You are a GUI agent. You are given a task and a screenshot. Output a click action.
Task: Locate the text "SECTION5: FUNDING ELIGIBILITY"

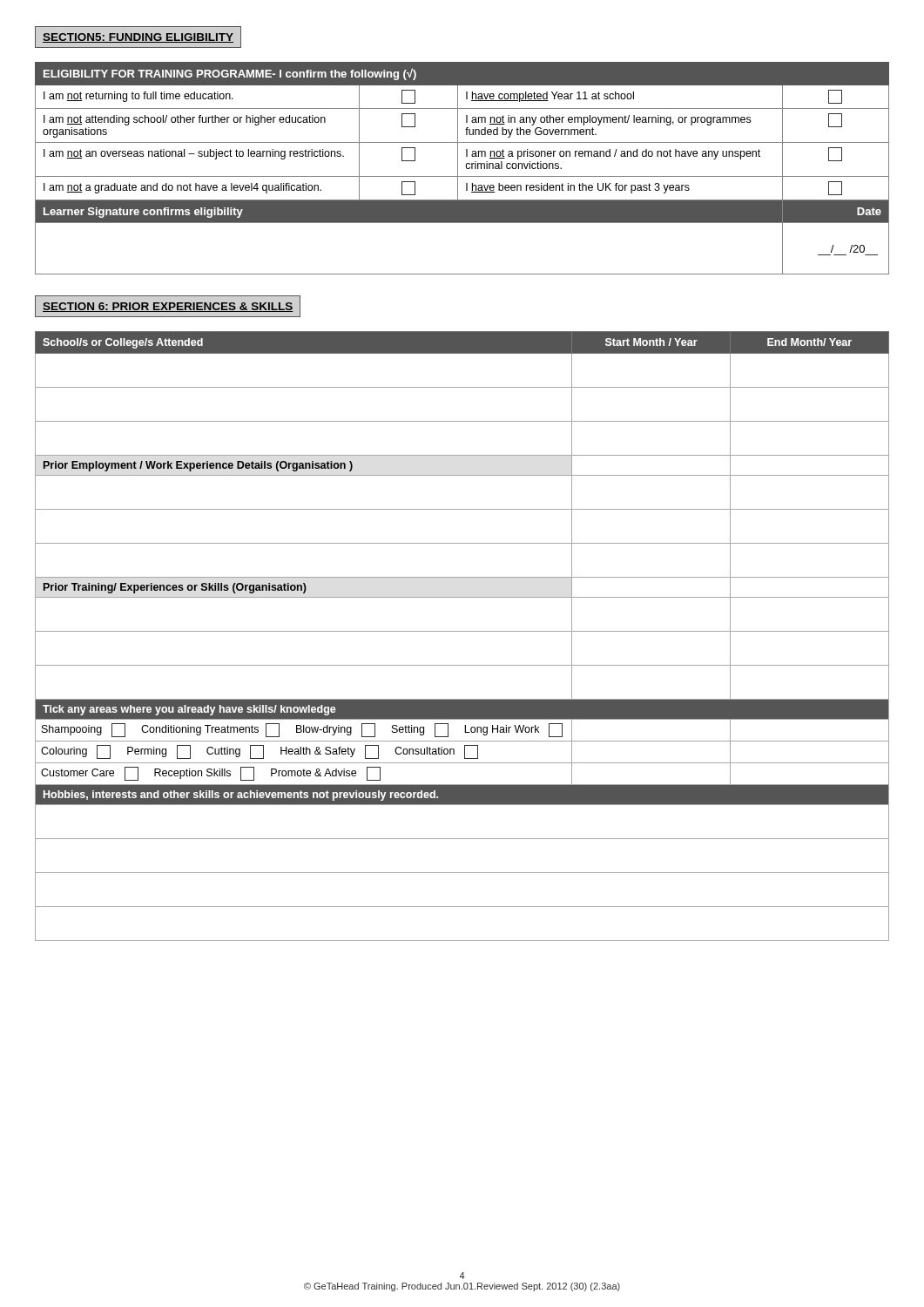tap(138, 37)
